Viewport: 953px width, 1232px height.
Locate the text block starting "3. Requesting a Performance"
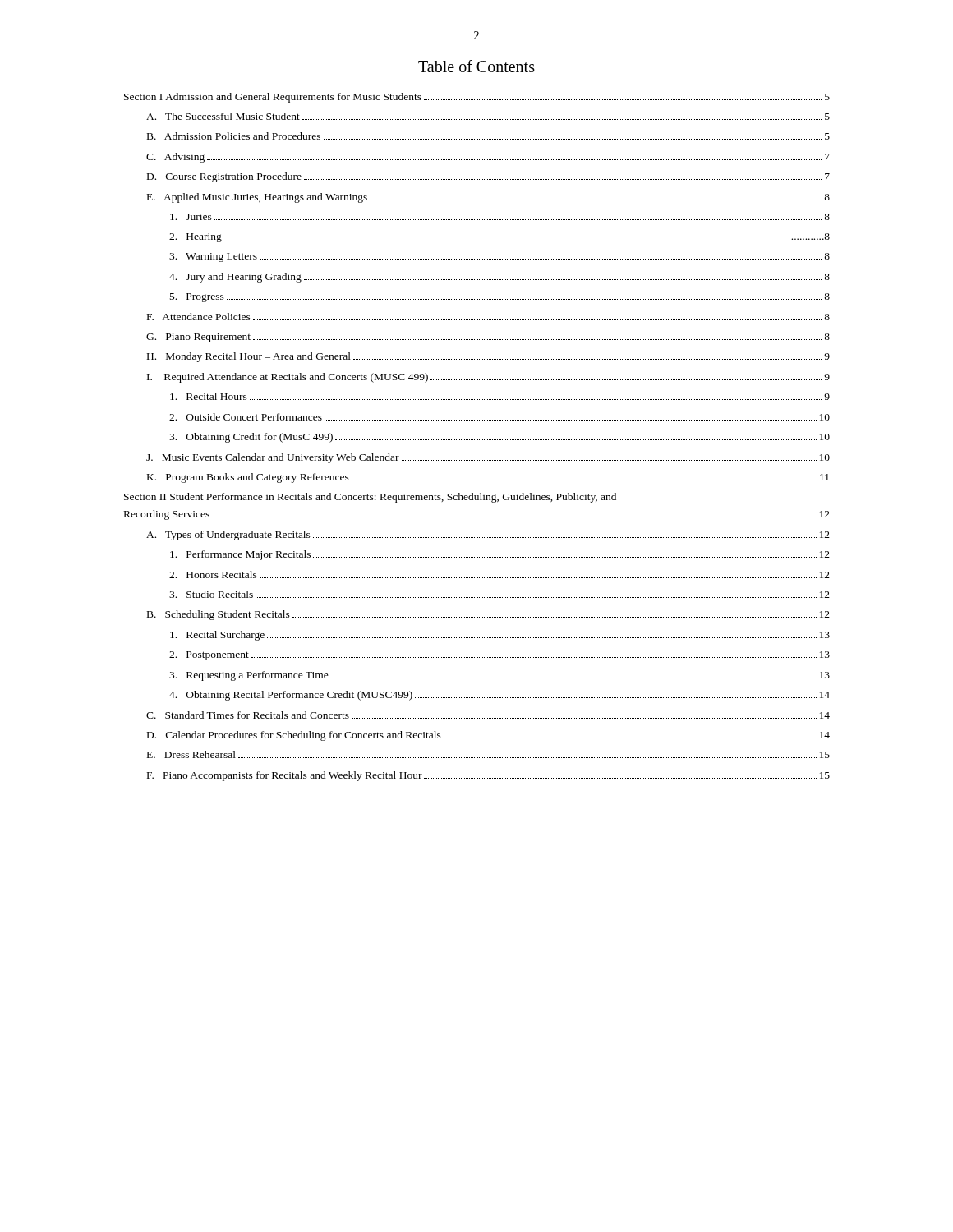500,675
